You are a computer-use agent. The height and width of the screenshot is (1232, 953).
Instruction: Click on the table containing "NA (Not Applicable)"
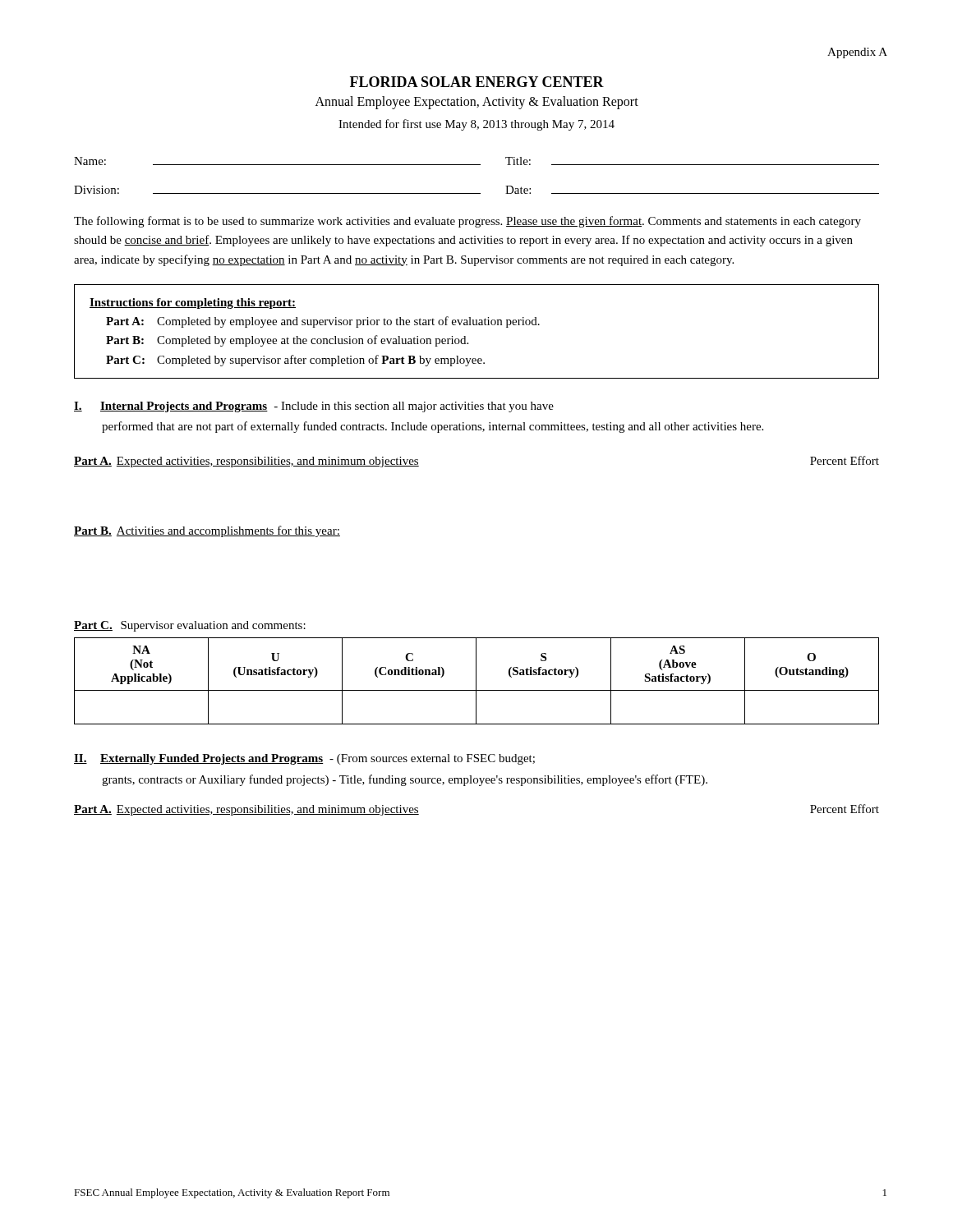476,681
